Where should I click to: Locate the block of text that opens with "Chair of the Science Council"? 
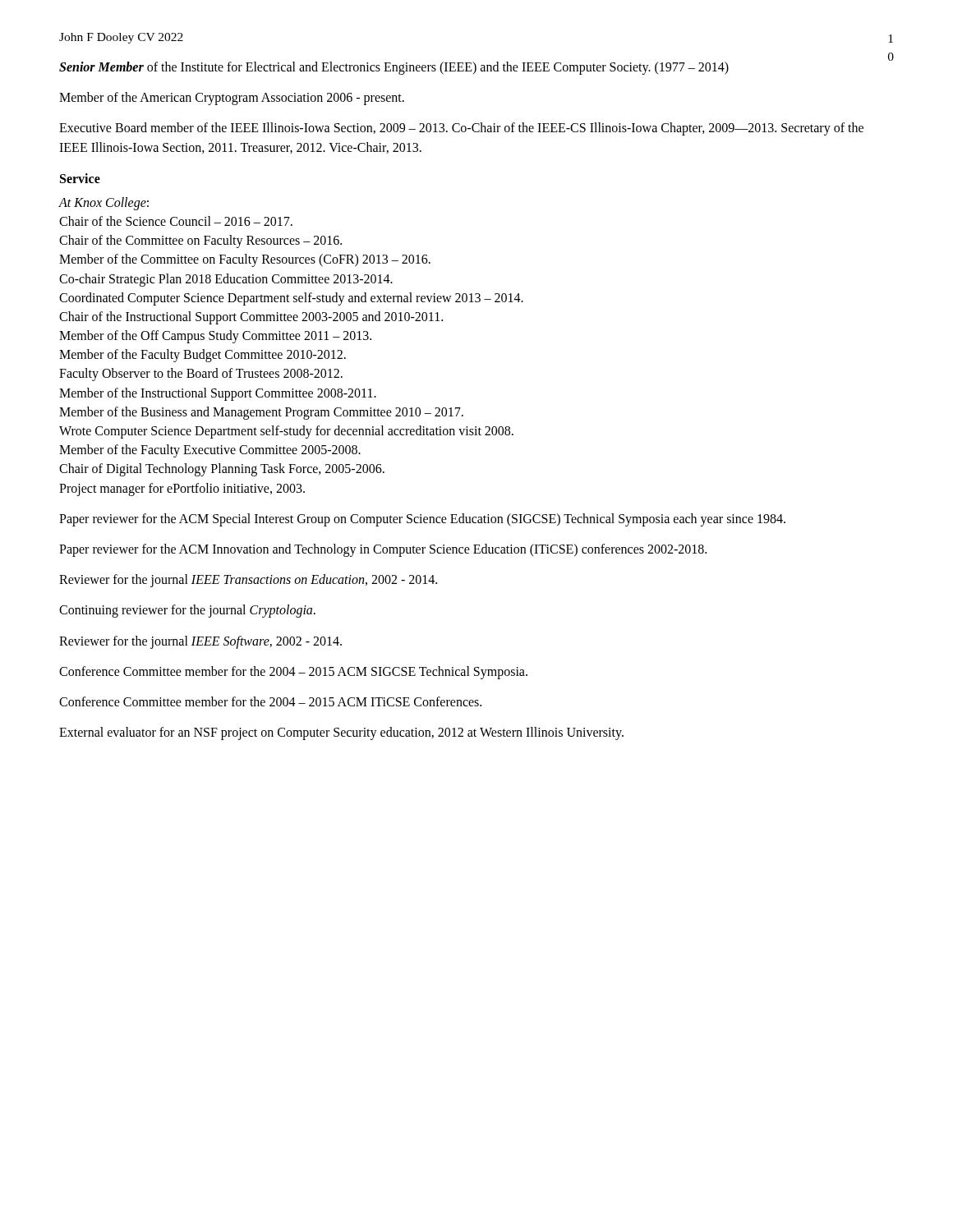(176, 221)
